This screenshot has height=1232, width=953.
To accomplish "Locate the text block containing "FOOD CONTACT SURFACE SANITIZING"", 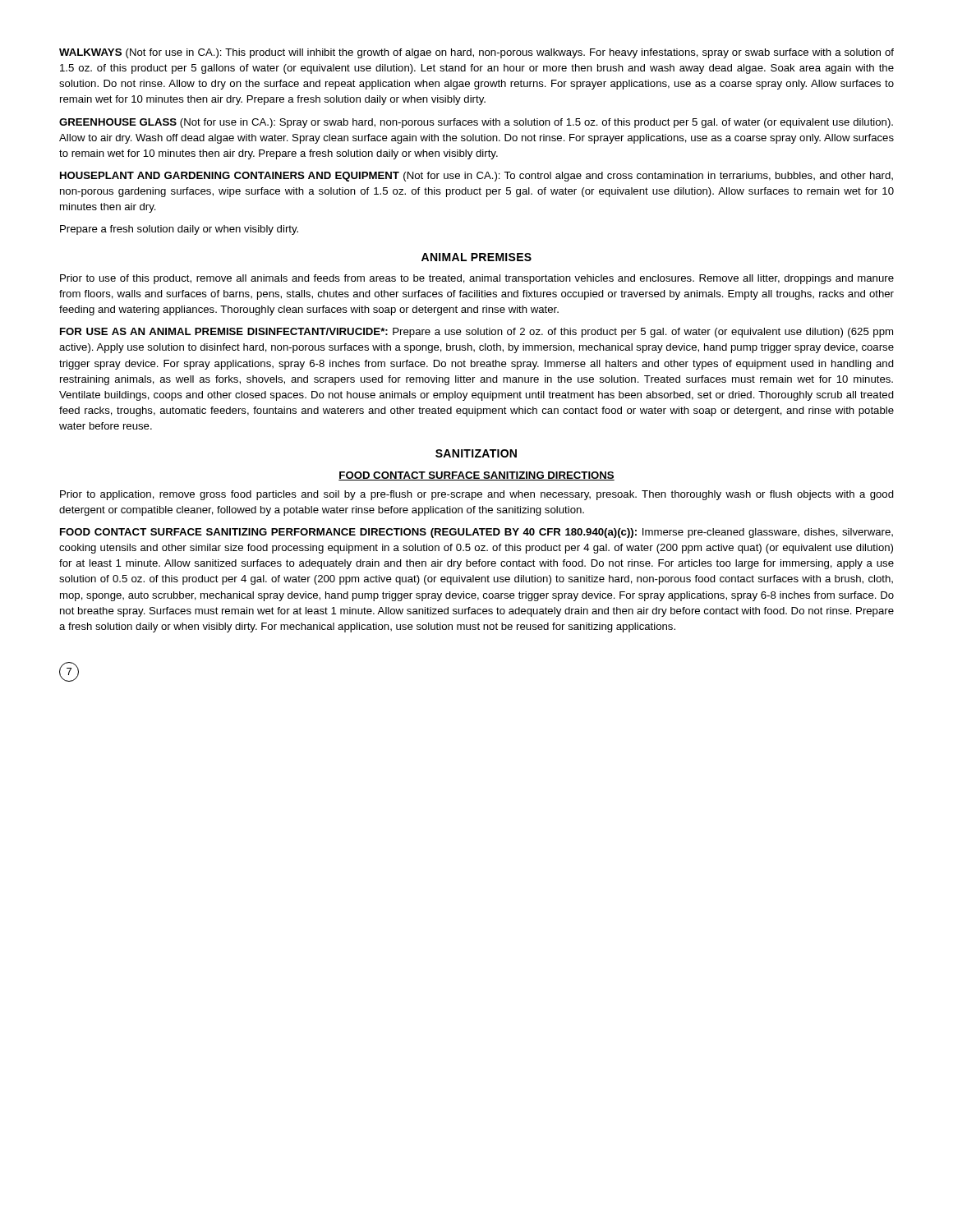I will [476, 579].
